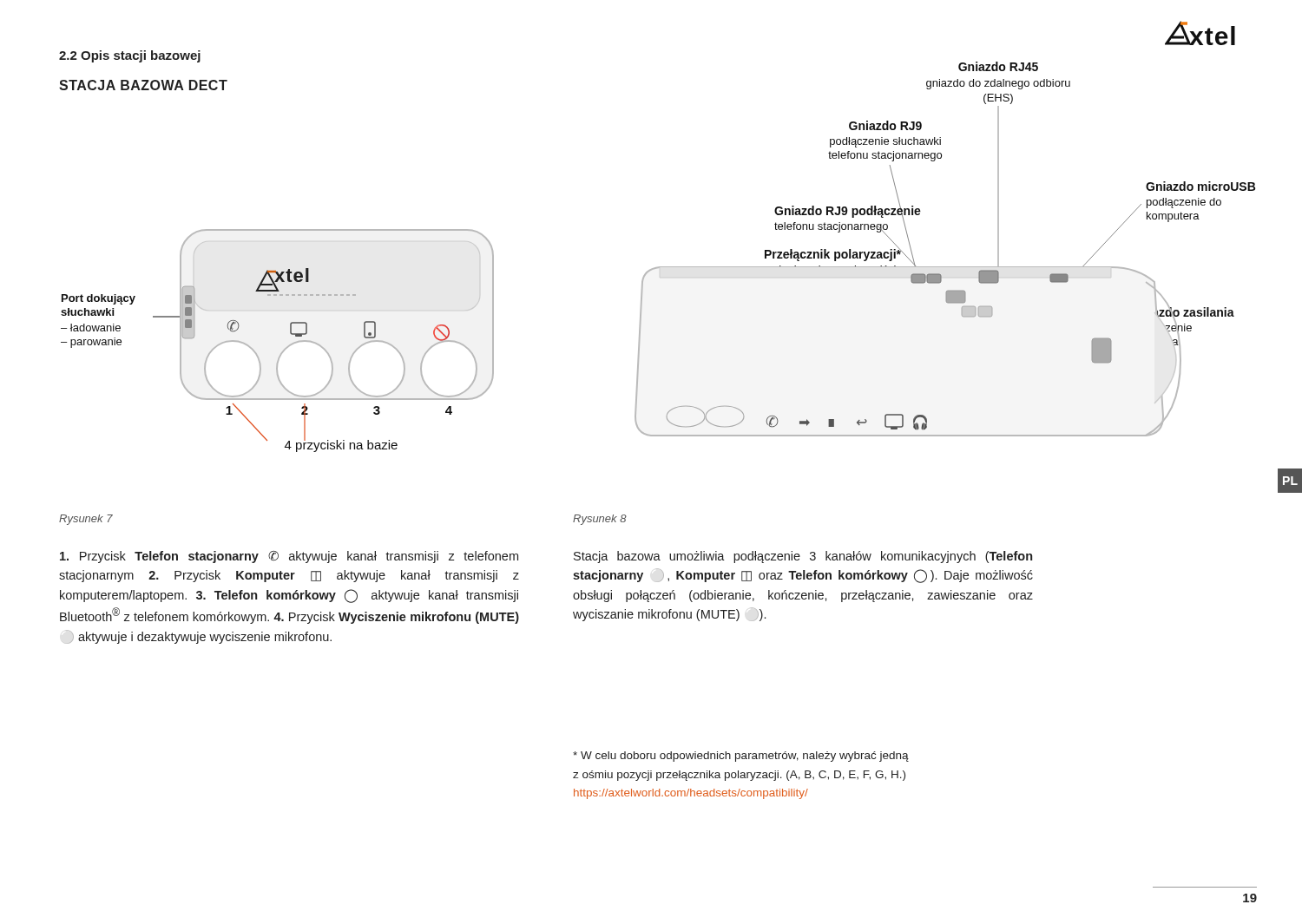Click on the logo

point(1213,37)
